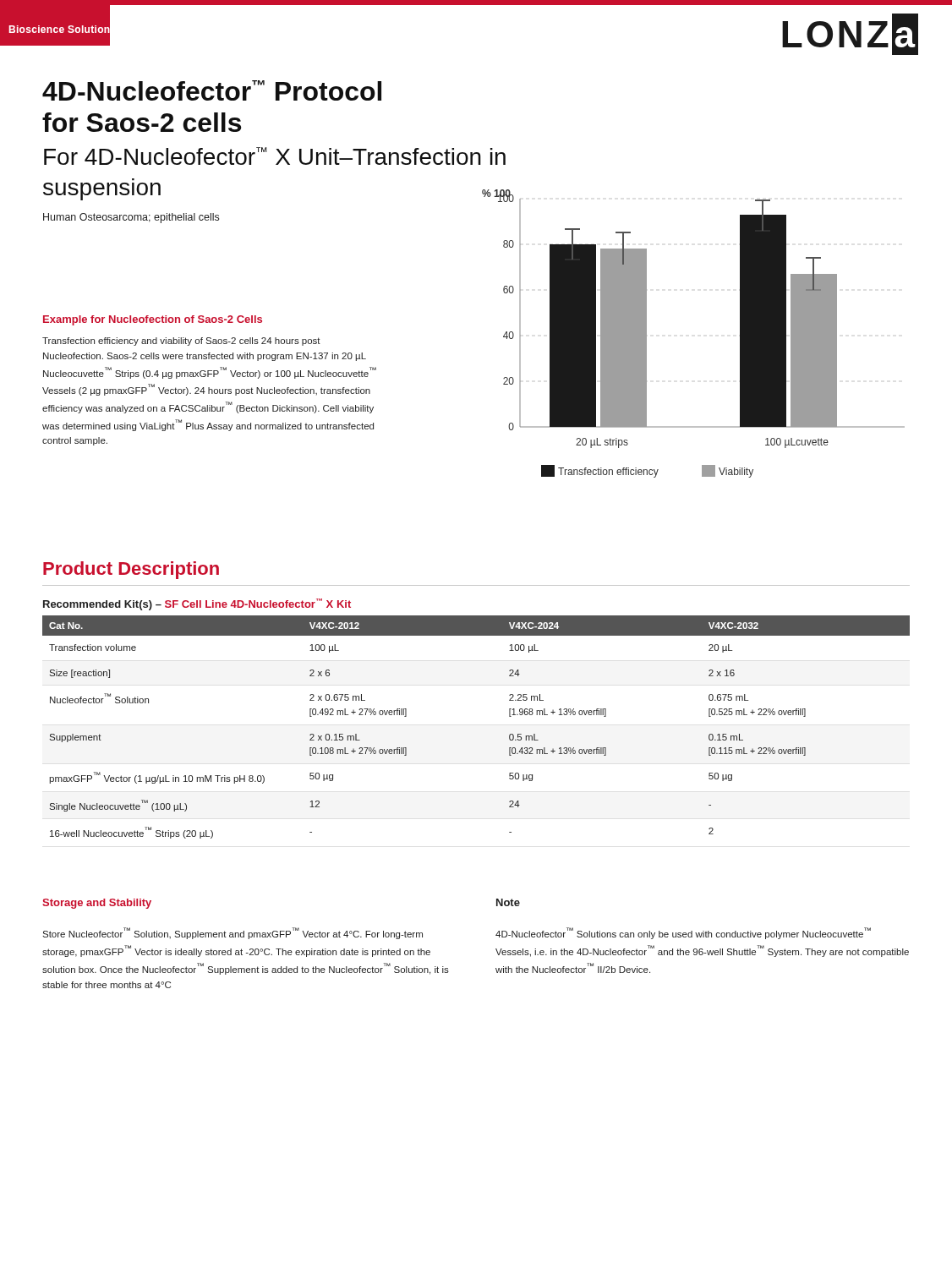Find "Storage and Stability" on this page
952x1268 pixels.
(x=97, y=904)
